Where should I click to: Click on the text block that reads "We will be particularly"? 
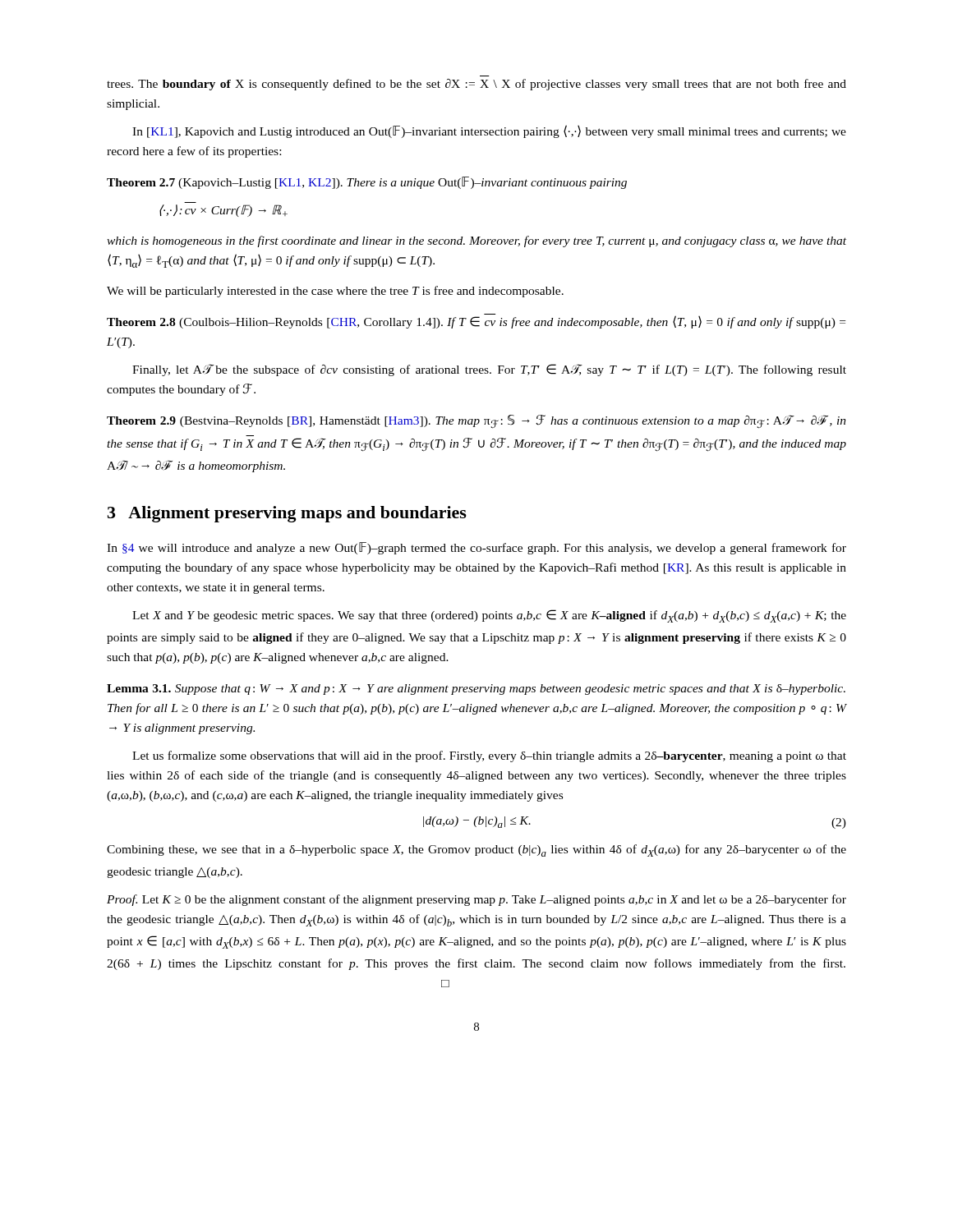476,291
